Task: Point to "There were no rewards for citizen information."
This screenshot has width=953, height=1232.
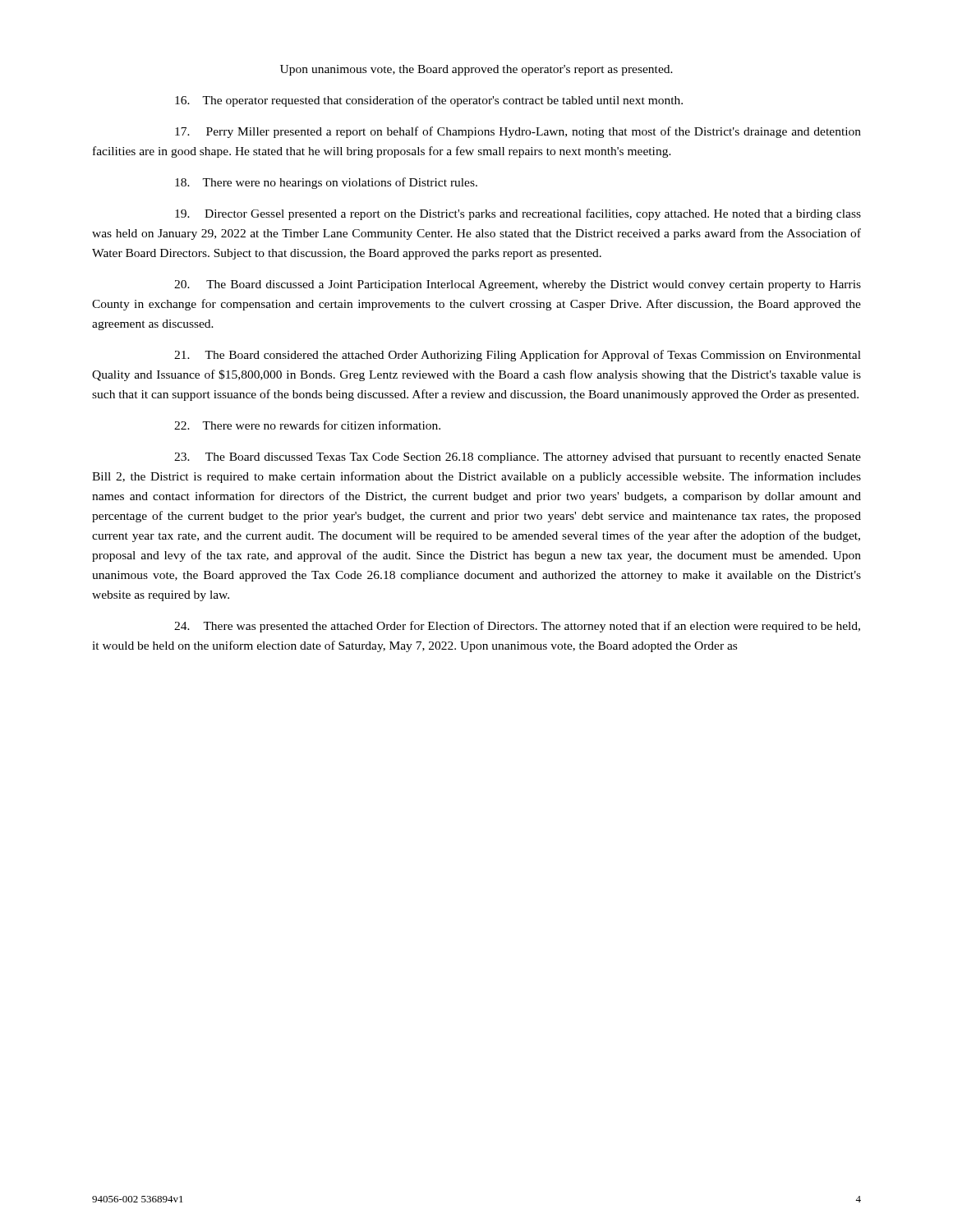Action: coord(267,426)
